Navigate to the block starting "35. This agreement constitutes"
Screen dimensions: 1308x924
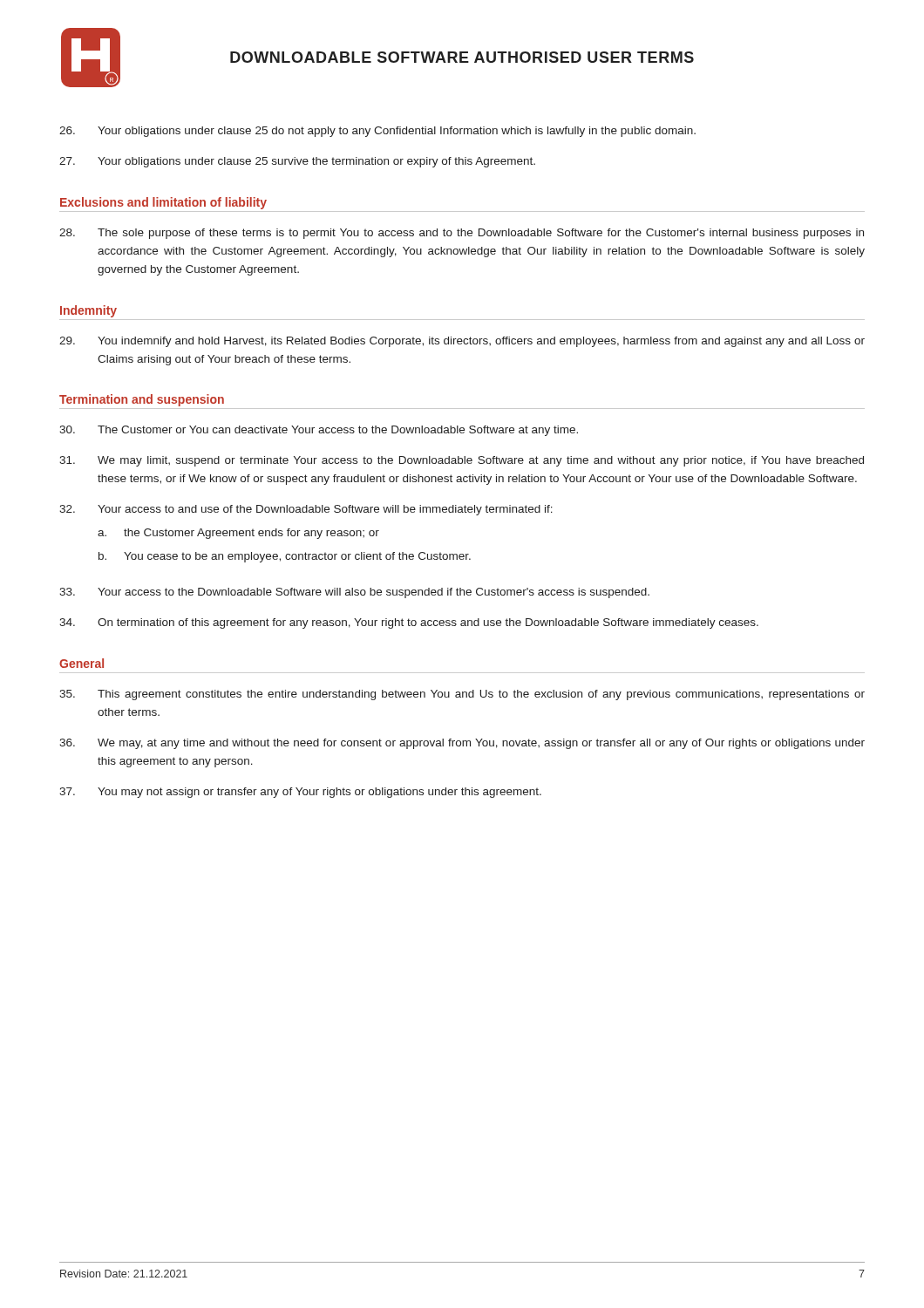click(462, 704)
